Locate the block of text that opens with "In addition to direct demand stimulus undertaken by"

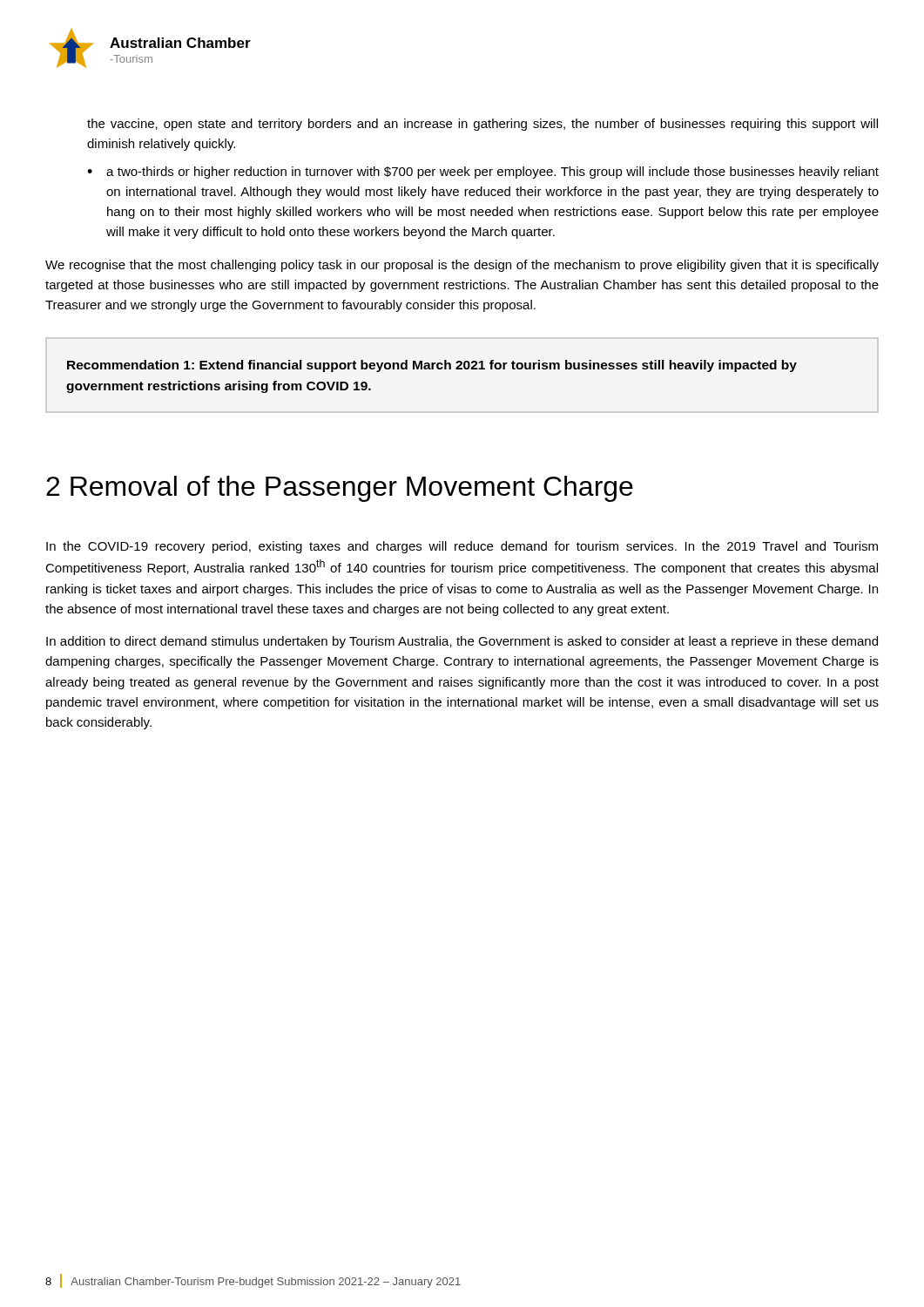pyautogui.click(x=462, y=682)
